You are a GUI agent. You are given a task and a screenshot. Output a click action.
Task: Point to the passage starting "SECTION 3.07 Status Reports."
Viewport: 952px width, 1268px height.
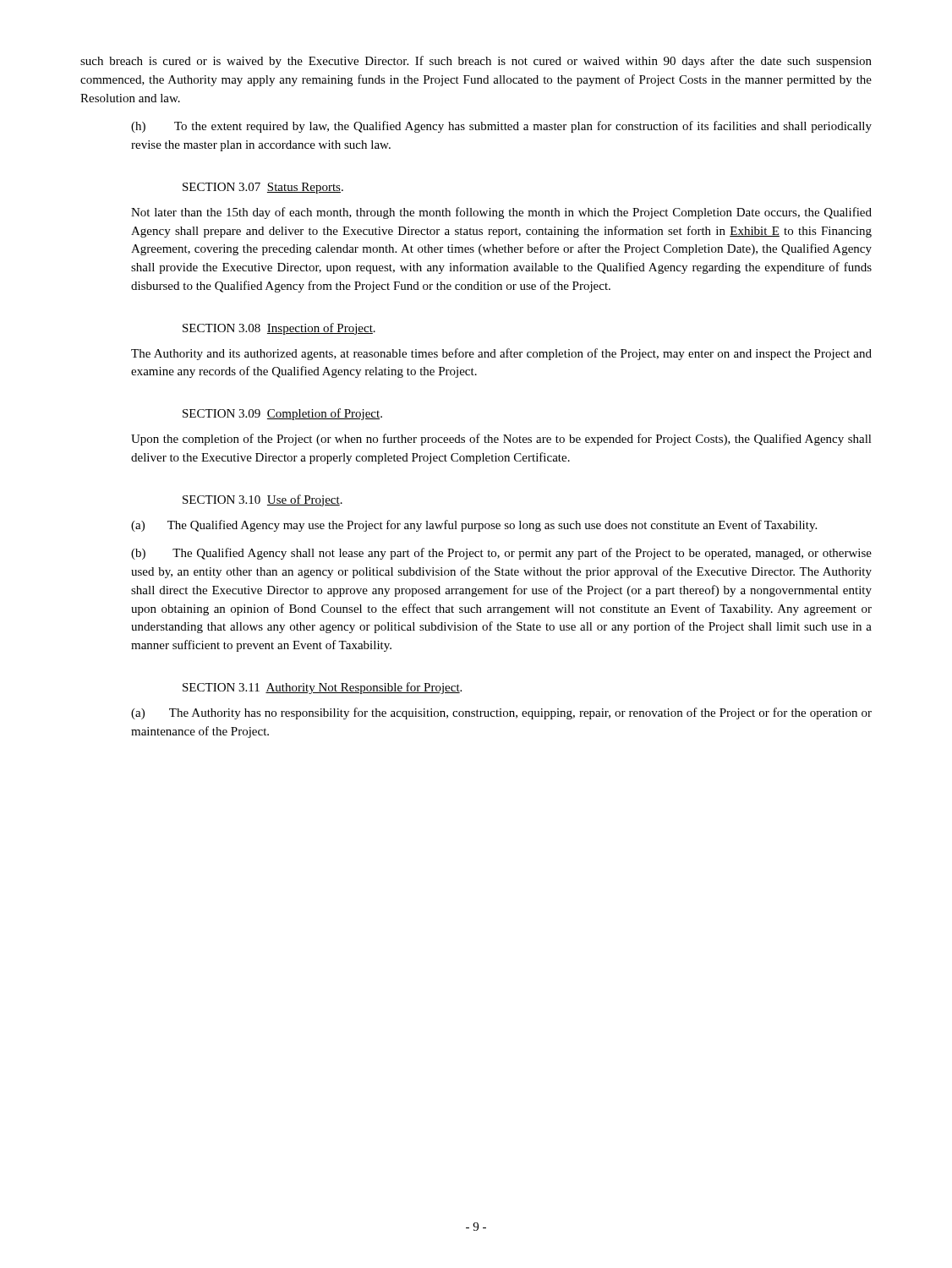point(263,187)
